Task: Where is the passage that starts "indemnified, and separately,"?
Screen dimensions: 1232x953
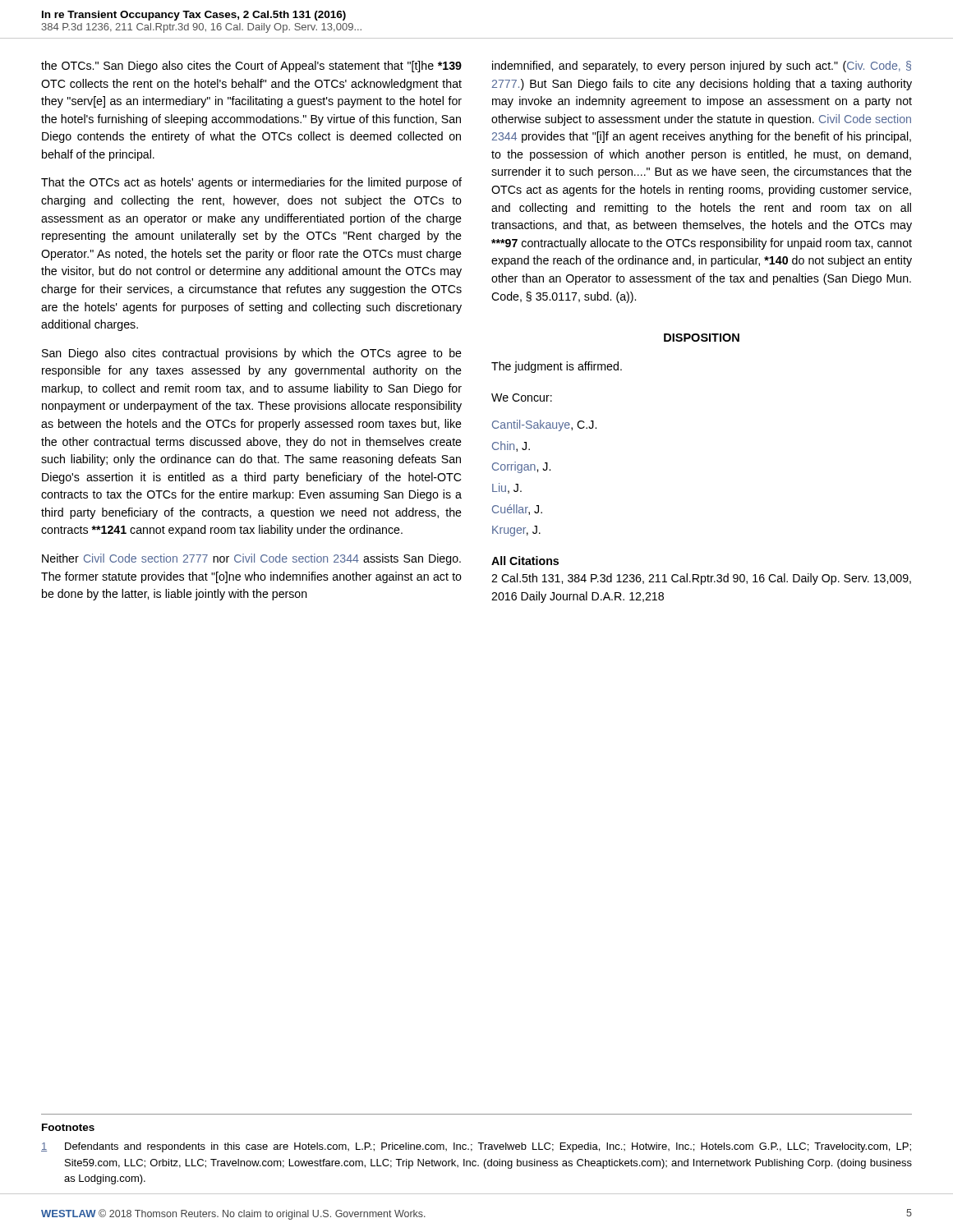Action: coord(702,182)
